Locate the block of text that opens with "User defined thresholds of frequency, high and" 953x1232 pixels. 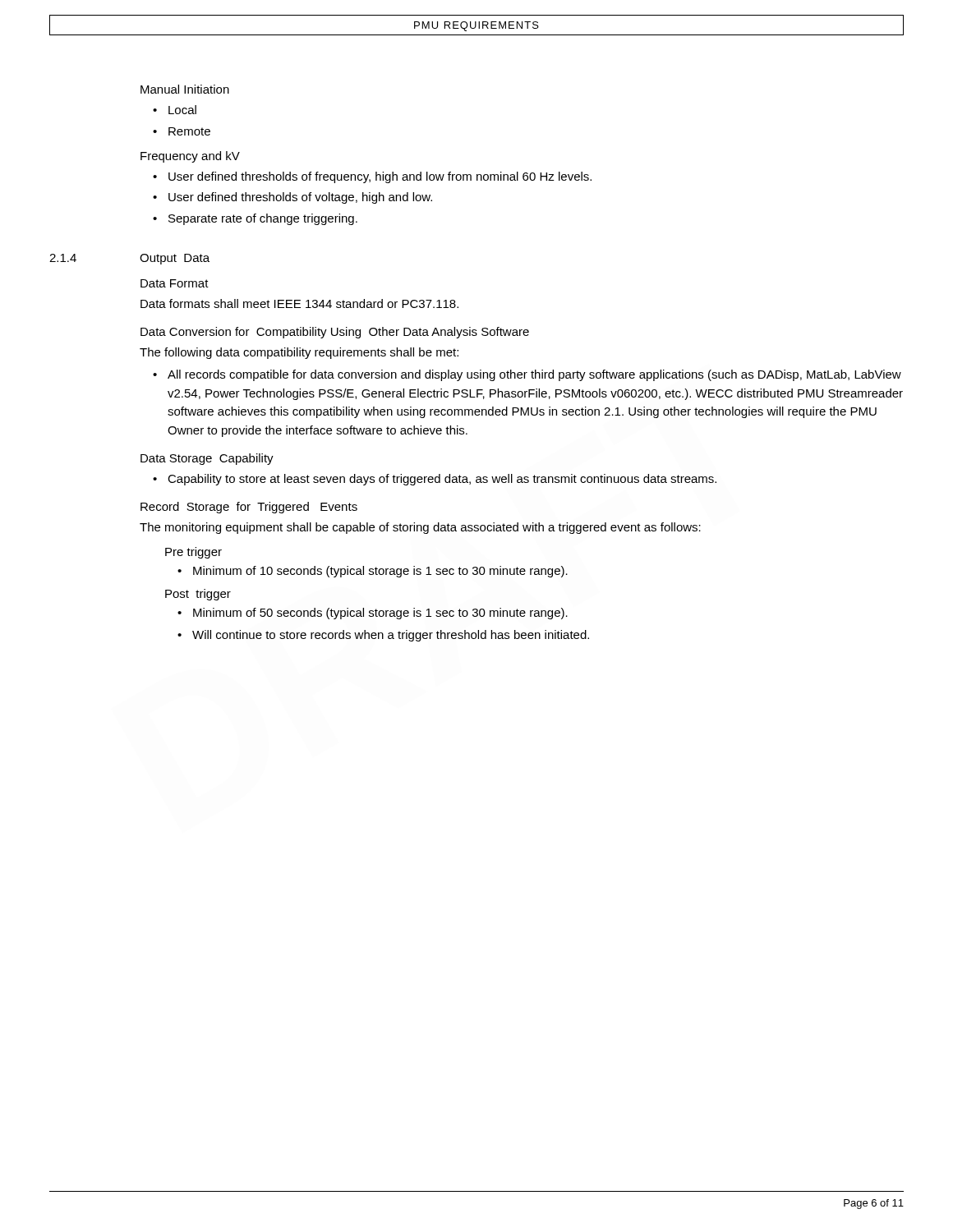(x=380, y=176)
